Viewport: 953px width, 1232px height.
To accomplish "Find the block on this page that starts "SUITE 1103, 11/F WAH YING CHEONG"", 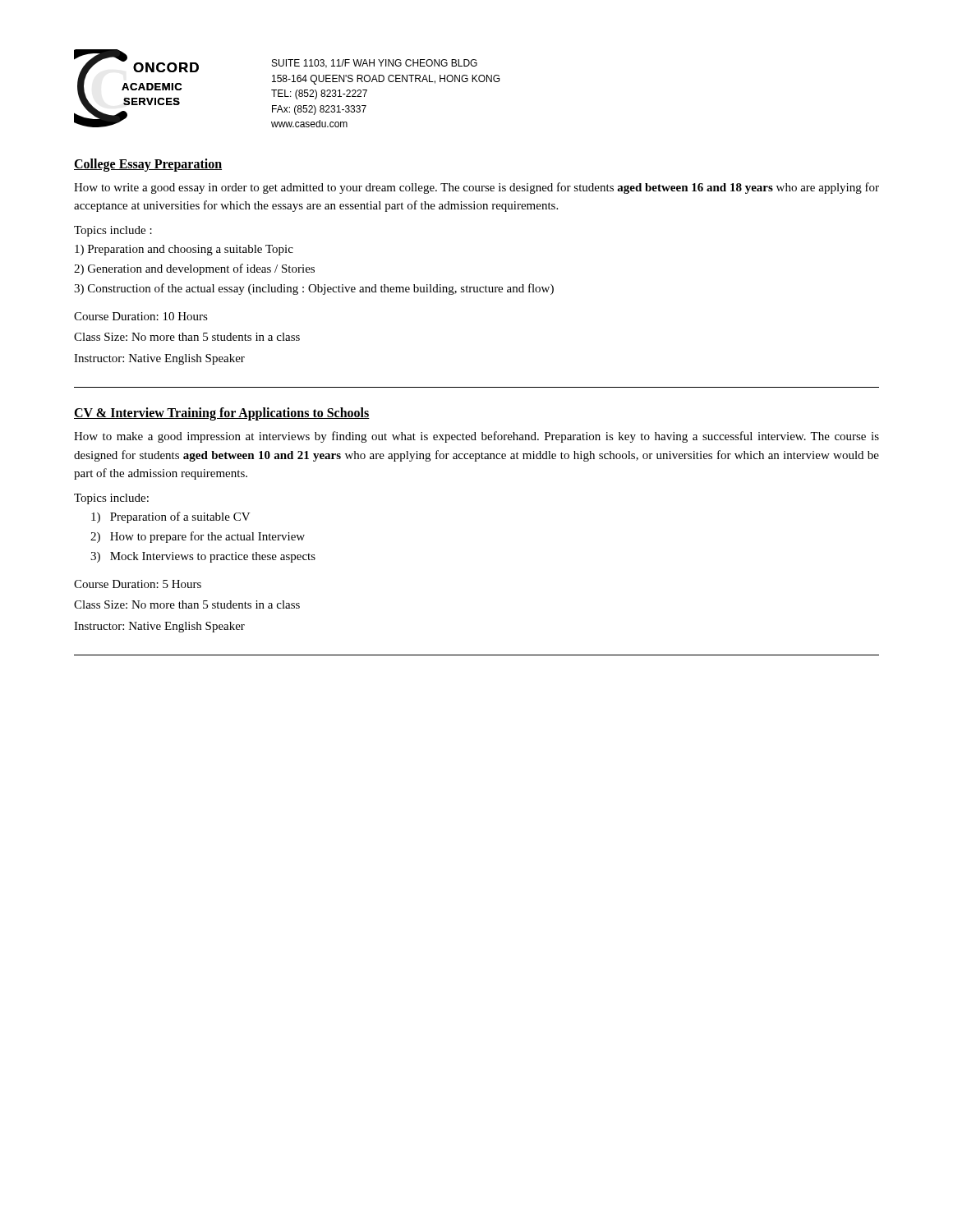I will pos(375,64).
